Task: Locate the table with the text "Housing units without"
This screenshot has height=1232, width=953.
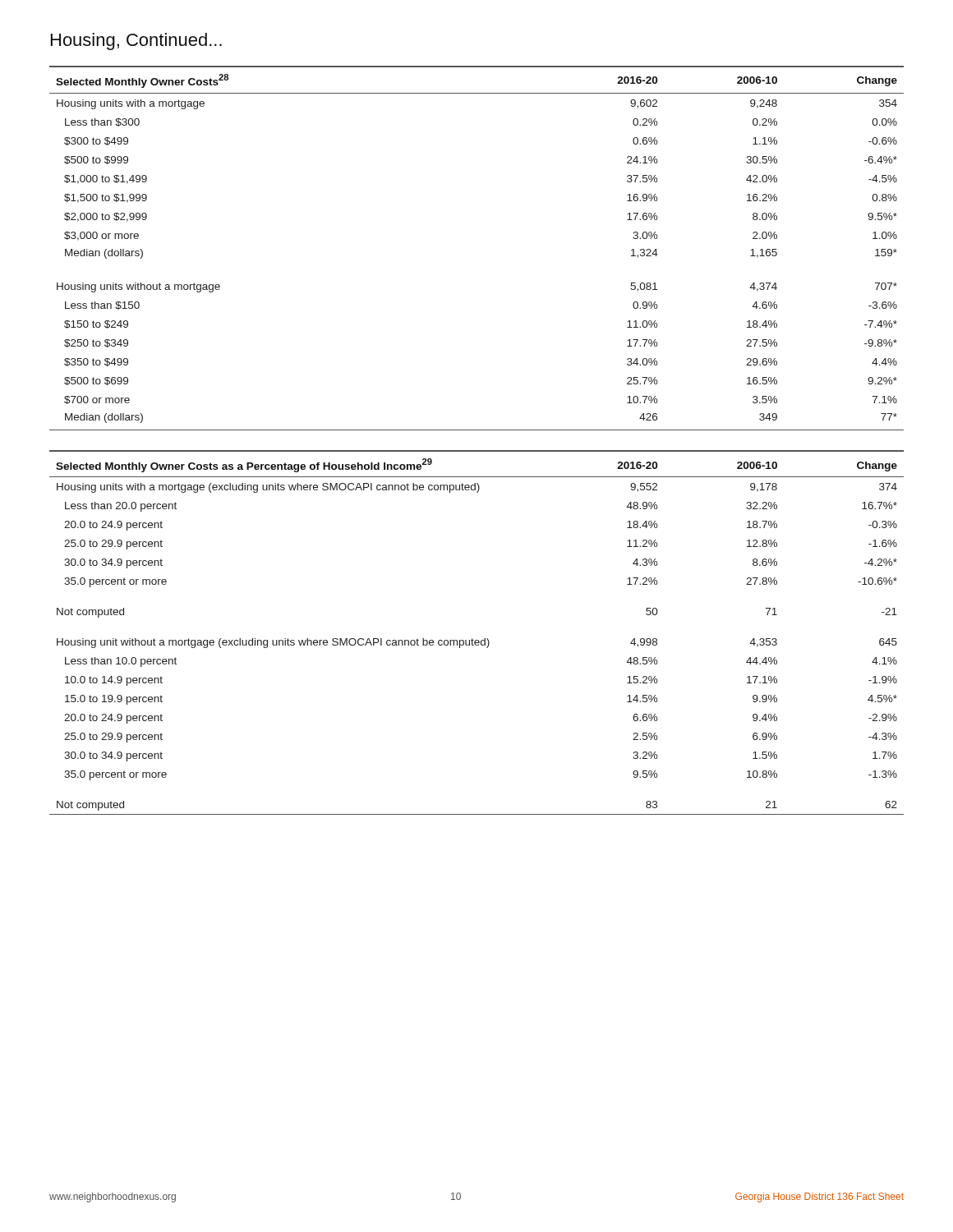Action: click(476, 248)
